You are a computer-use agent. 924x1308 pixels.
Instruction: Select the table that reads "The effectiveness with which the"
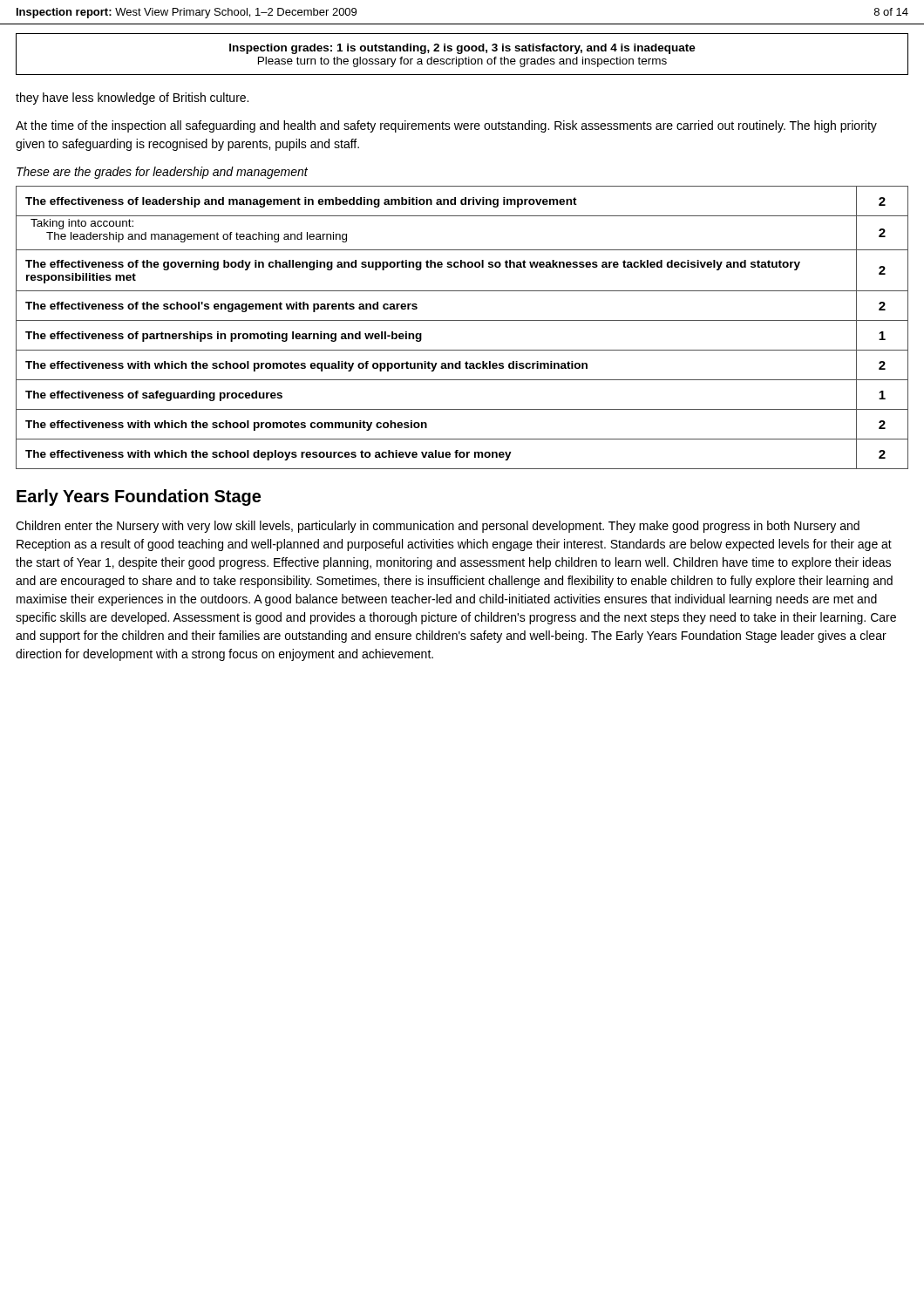462,327
